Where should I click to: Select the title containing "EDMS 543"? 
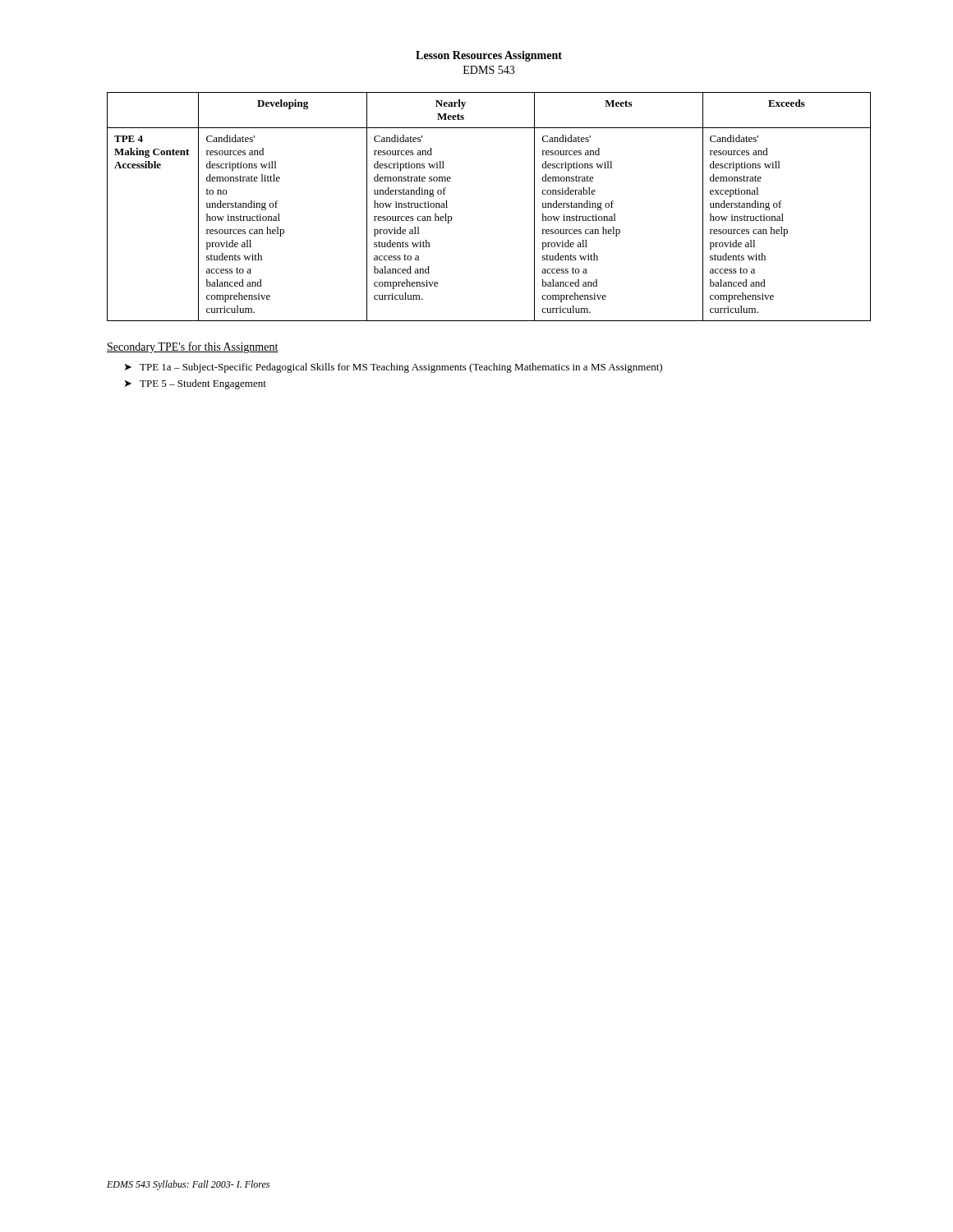click(x=489, y=70)
